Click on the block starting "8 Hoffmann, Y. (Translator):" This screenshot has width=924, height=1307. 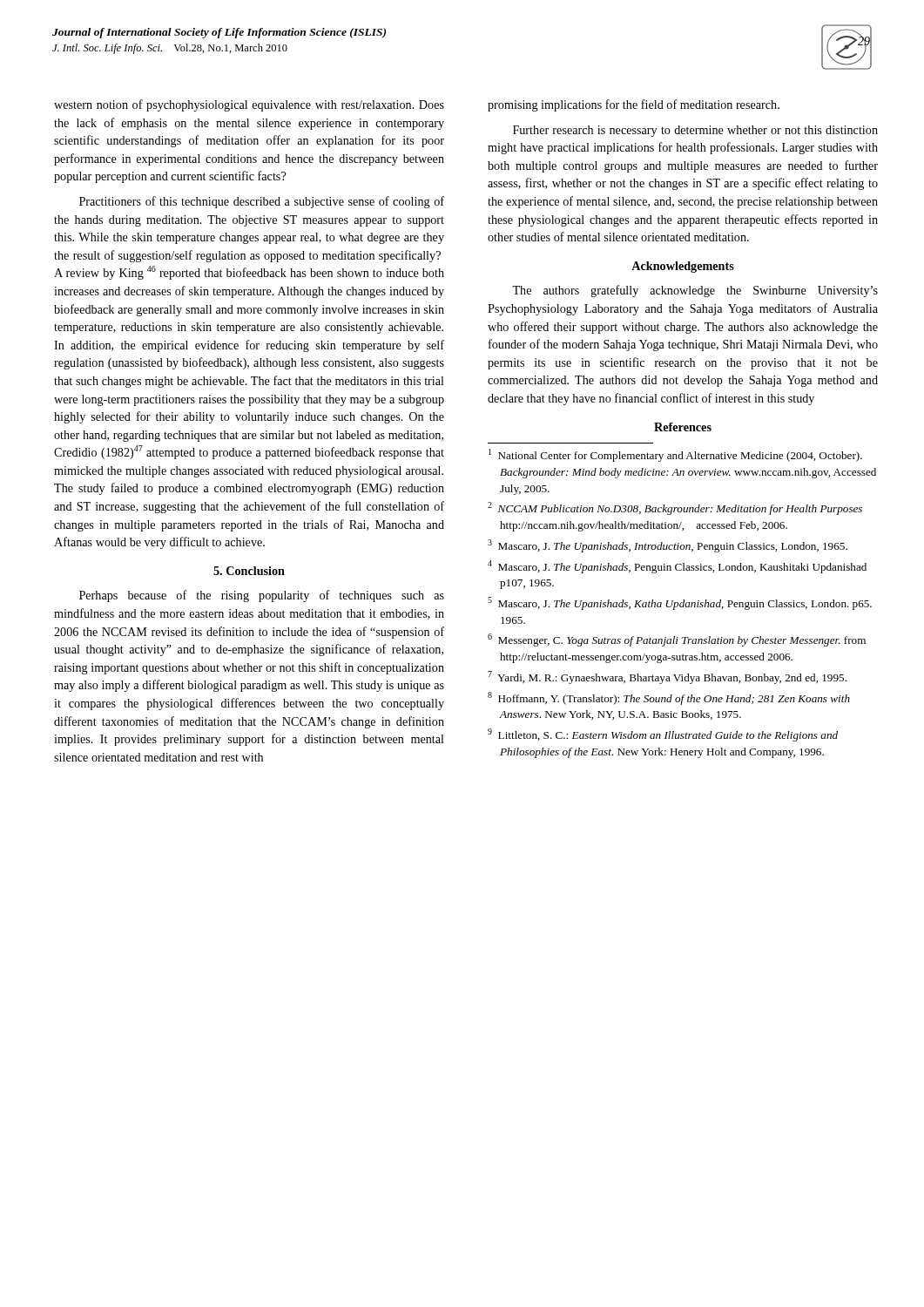pos(669,706)
